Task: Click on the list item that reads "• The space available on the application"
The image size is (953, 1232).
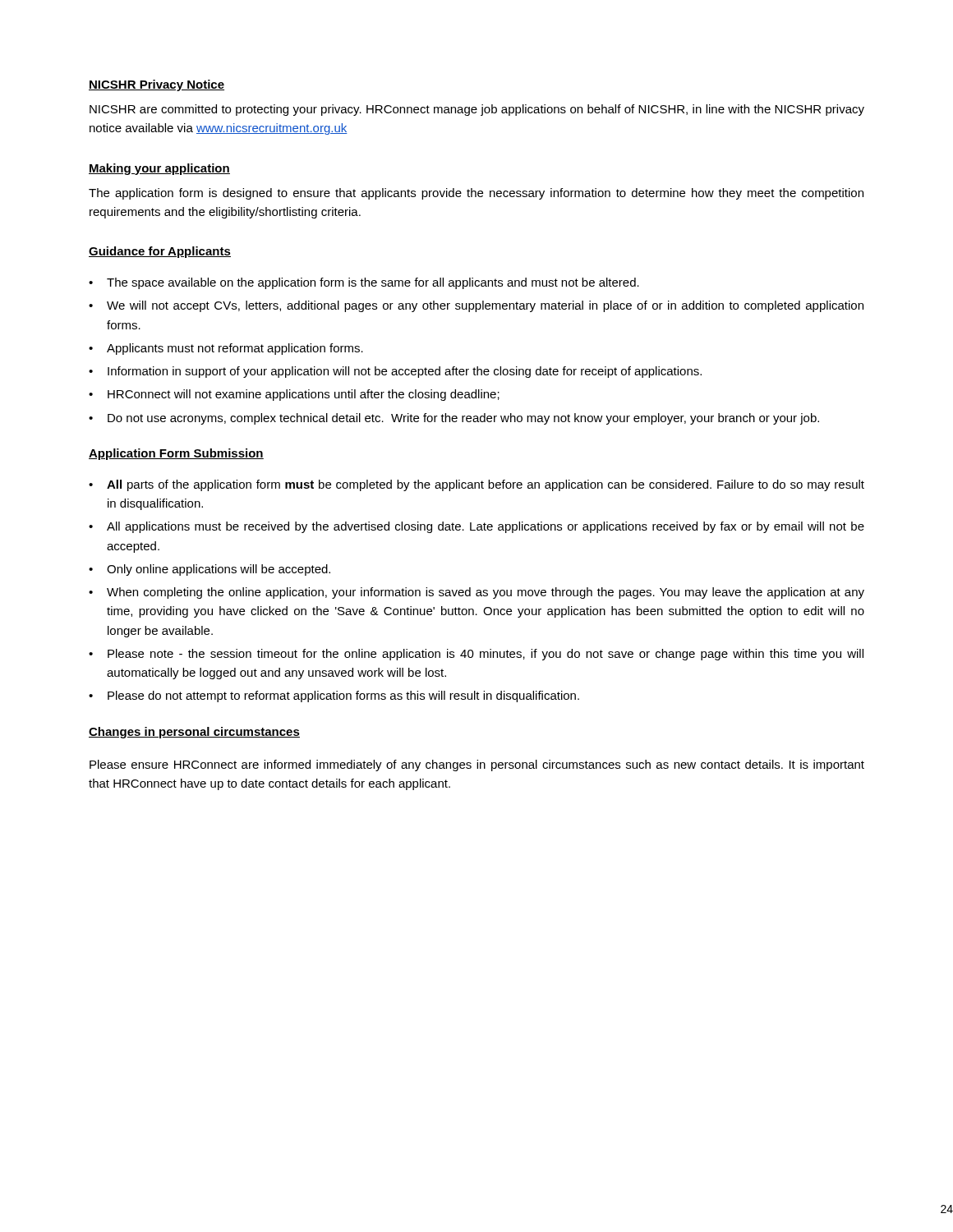Action: [x=476, y=282]
